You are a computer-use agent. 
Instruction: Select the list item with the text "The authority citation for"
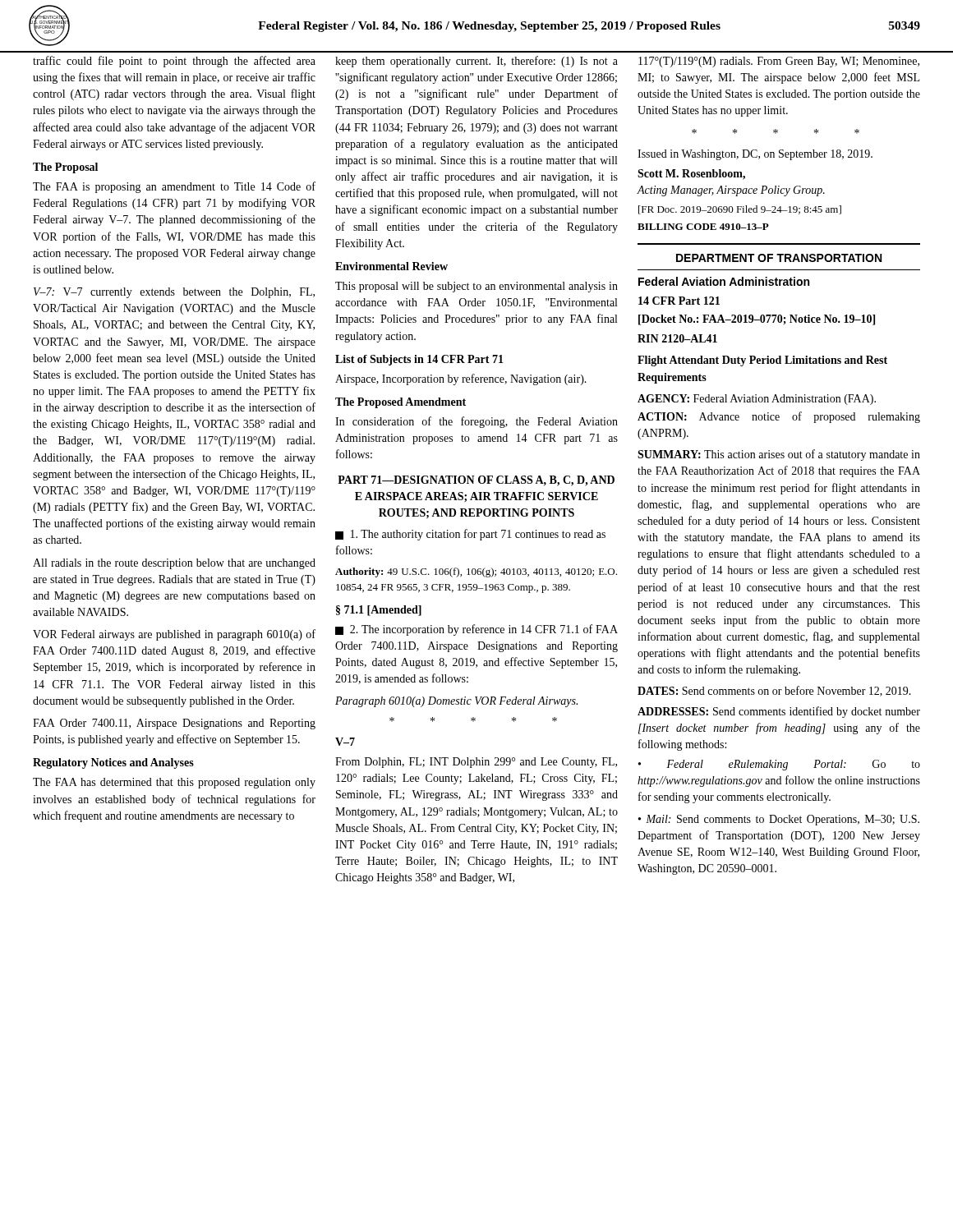click(x=470, y=543)
